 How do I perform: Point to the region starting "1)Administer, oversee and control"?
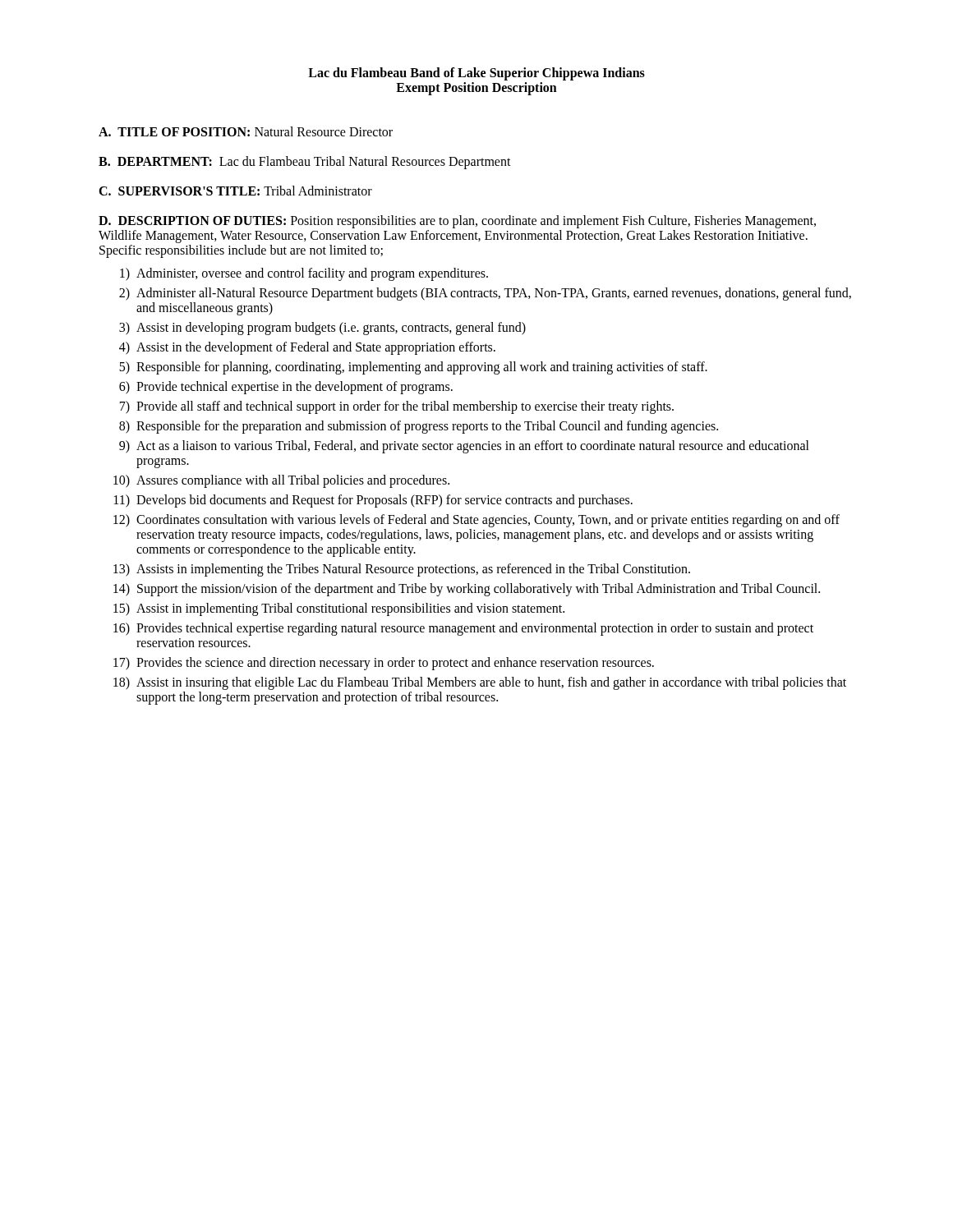click(x=476, y=274)
